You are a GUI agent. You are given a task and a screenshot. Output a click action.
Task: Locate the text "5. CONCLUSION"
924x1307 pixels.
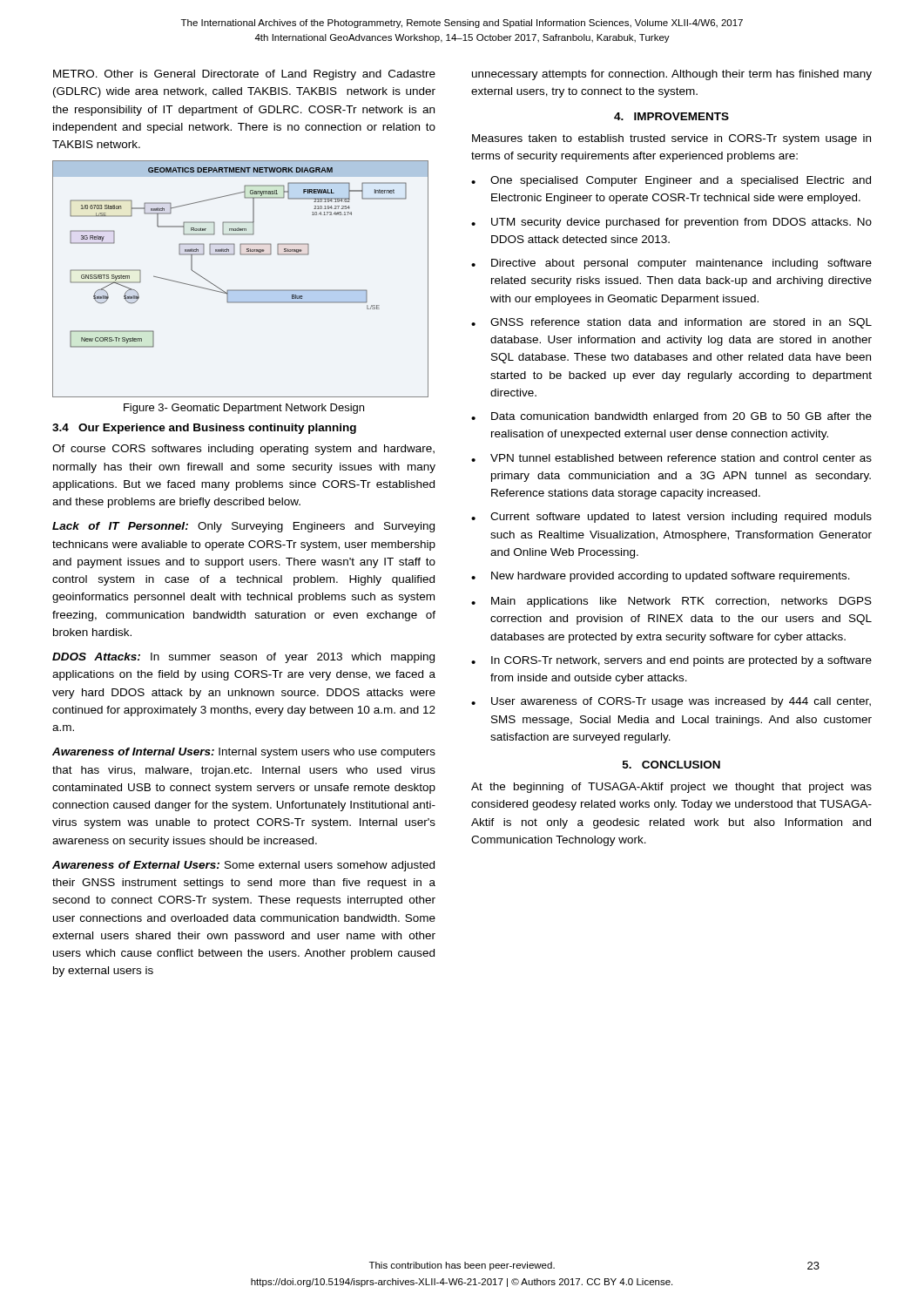point(671,765)
